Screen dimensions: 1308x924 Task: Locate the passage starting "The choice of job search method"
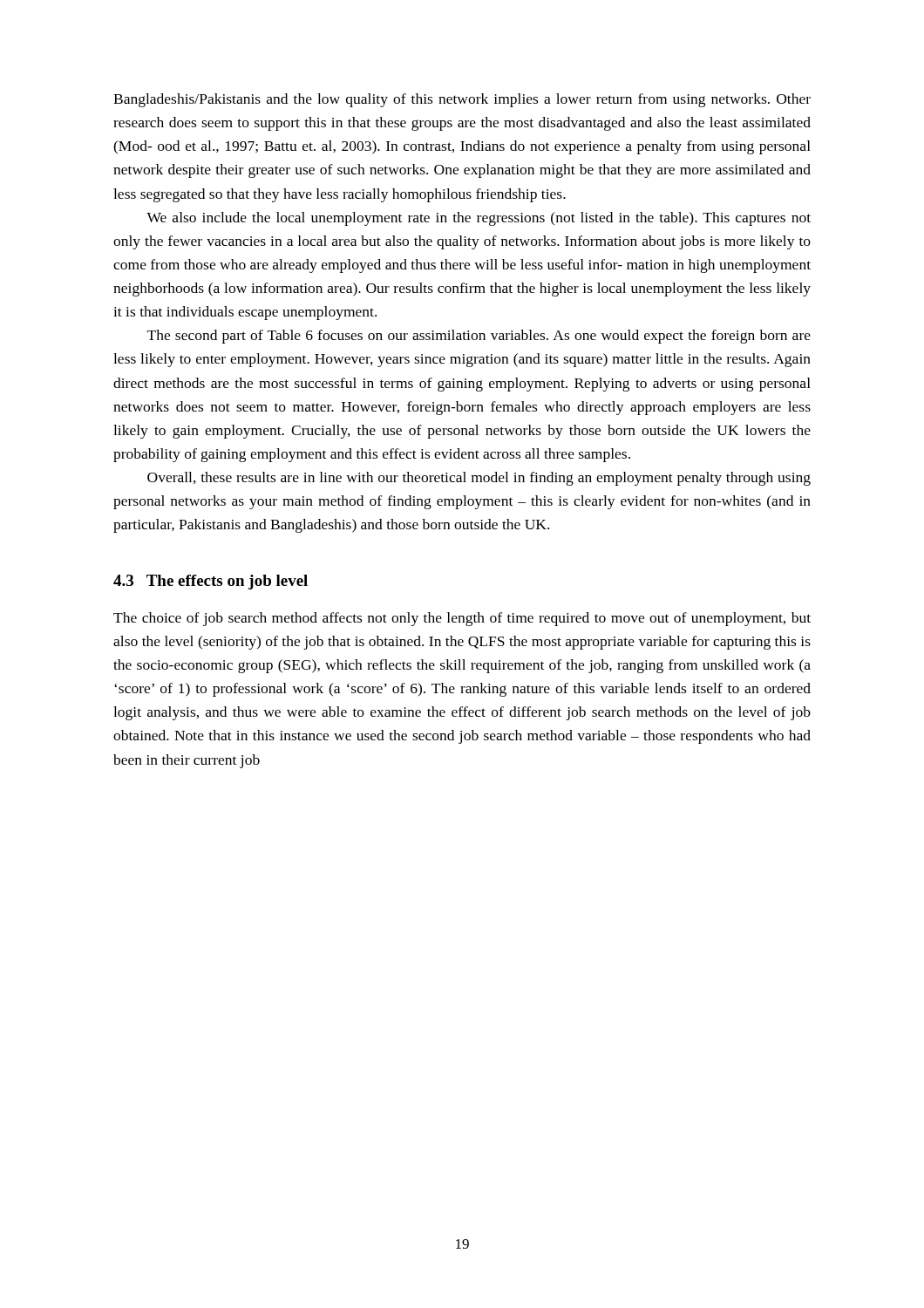point(462,689)
